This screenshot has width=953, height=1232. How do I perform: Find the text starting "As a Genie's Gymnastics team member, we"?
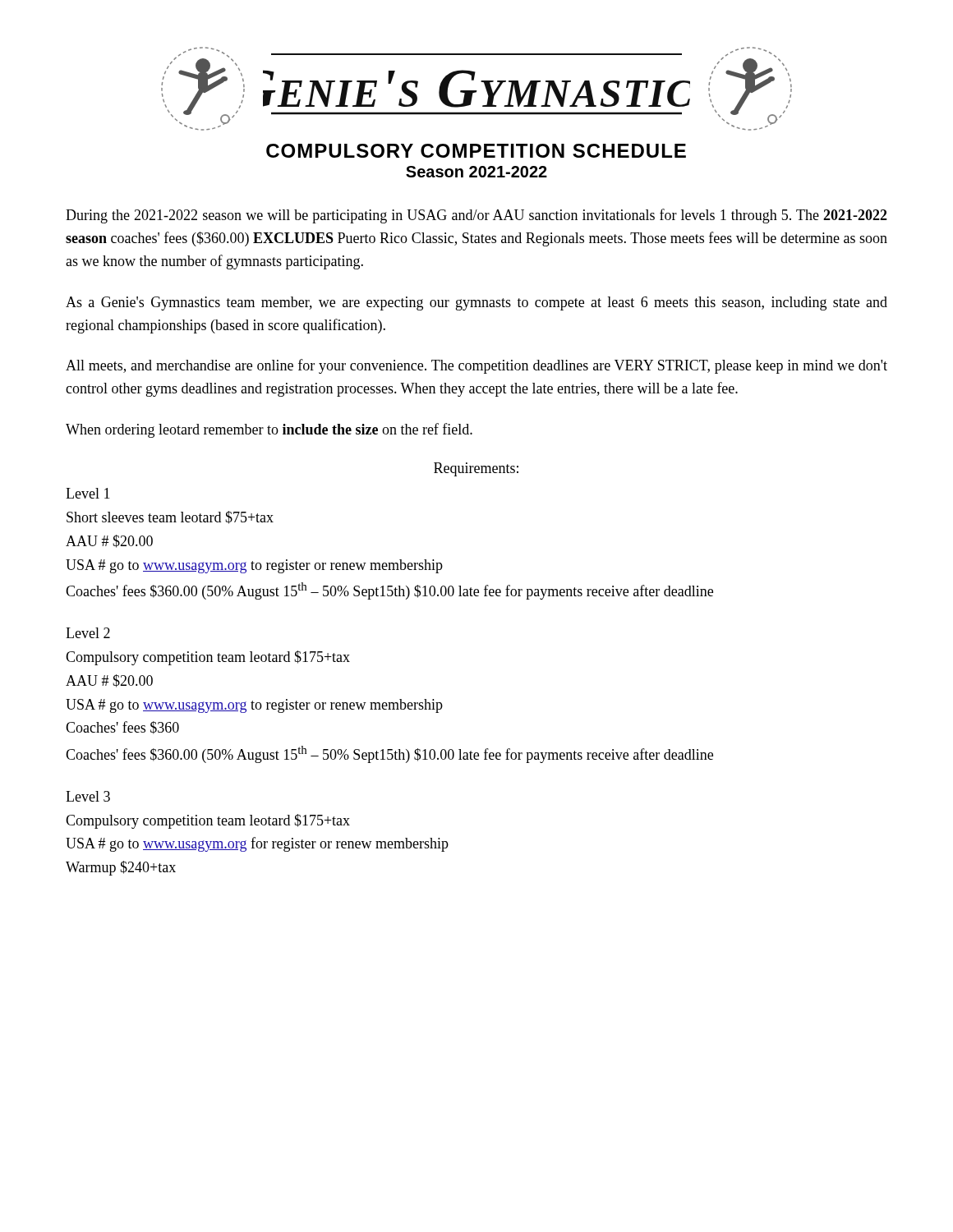476,313
